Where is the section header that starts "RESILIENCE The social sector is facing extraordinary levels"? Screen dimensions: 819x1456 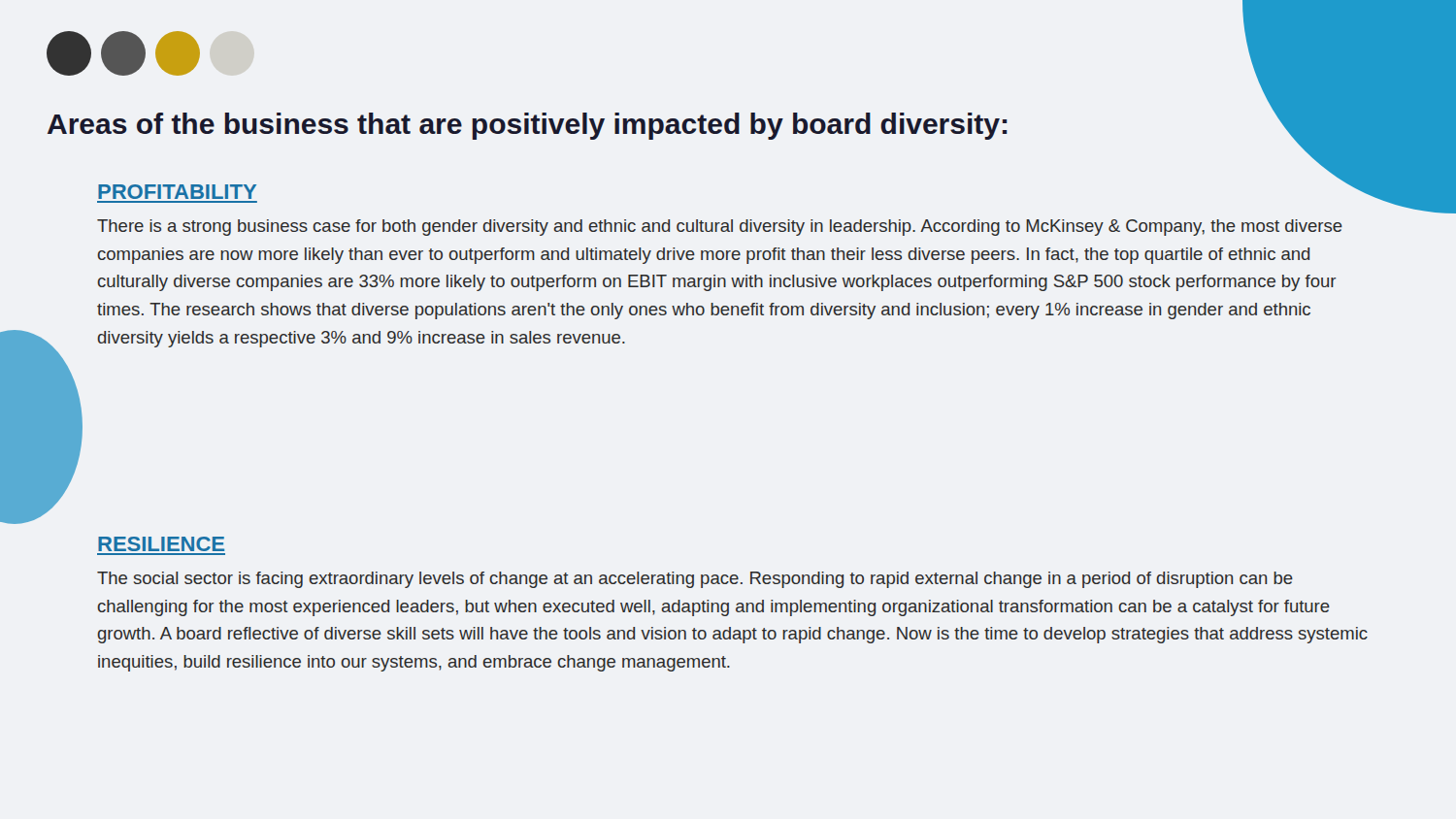(x=738, y=604)
